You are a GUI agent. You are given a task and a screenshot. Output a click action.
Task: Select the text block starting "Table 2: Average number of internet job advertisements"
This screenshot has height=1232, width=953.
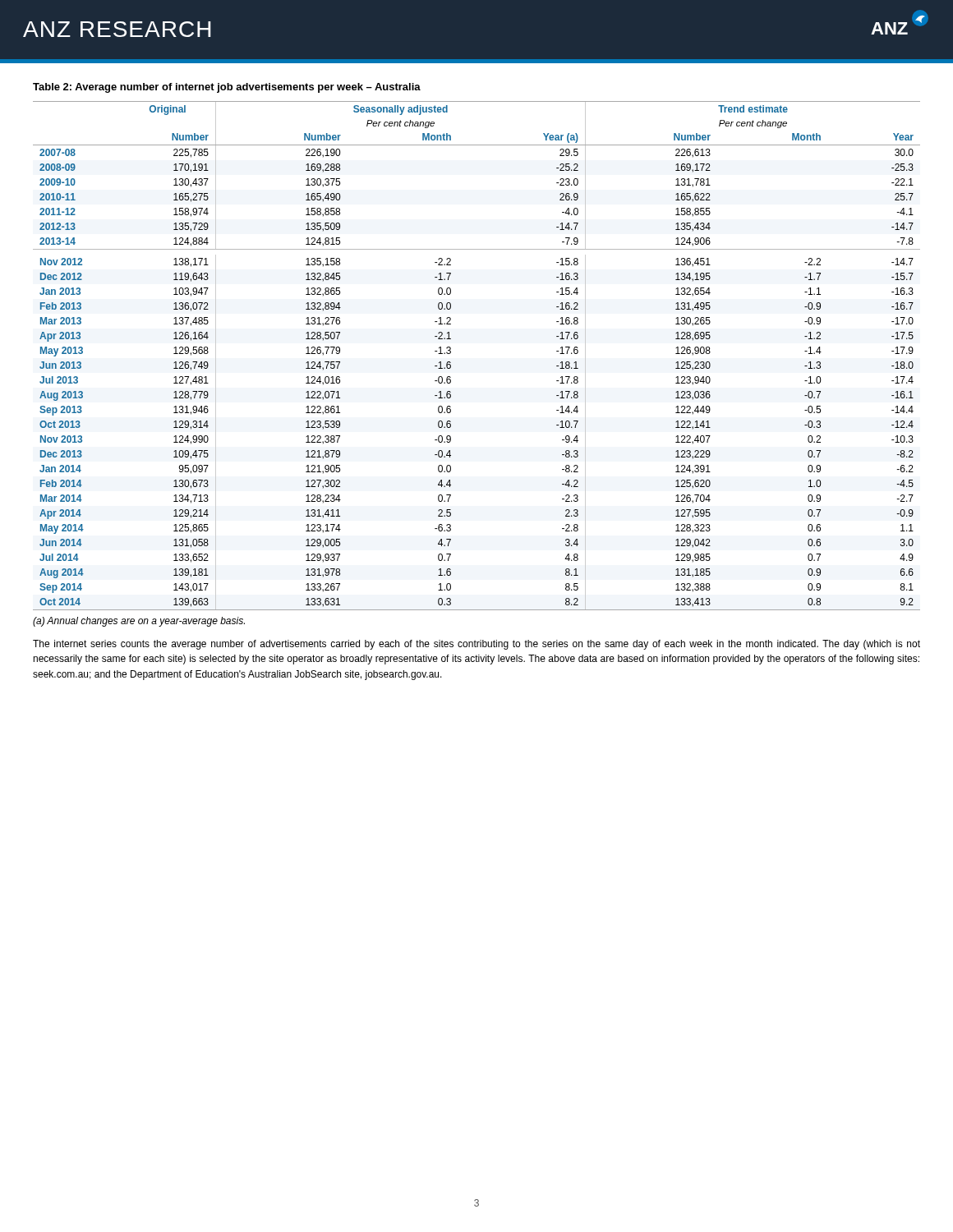click(x=227, y=87)
